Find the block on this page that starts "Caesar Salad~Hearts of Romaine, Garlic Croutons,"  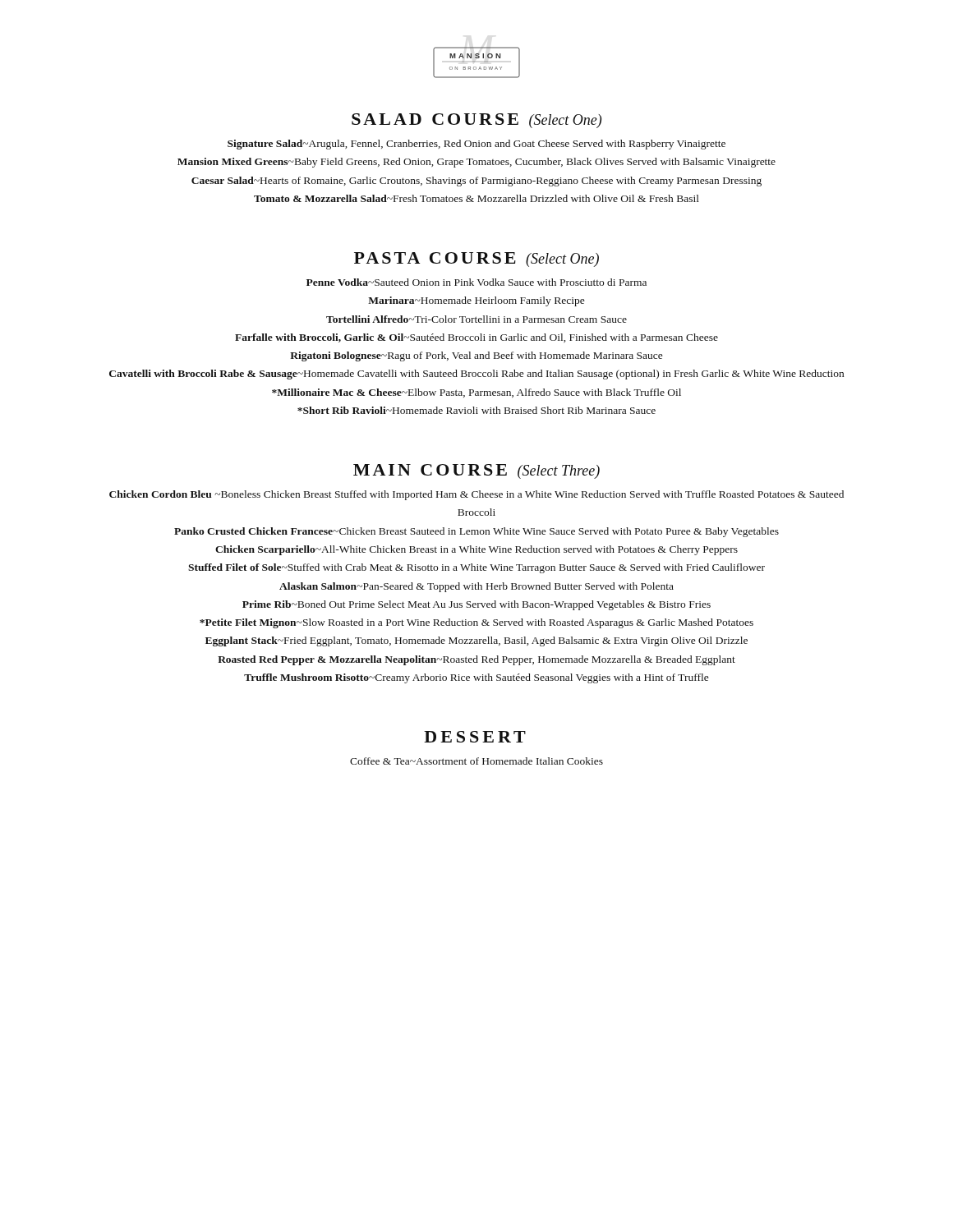(x=476, y=180)
